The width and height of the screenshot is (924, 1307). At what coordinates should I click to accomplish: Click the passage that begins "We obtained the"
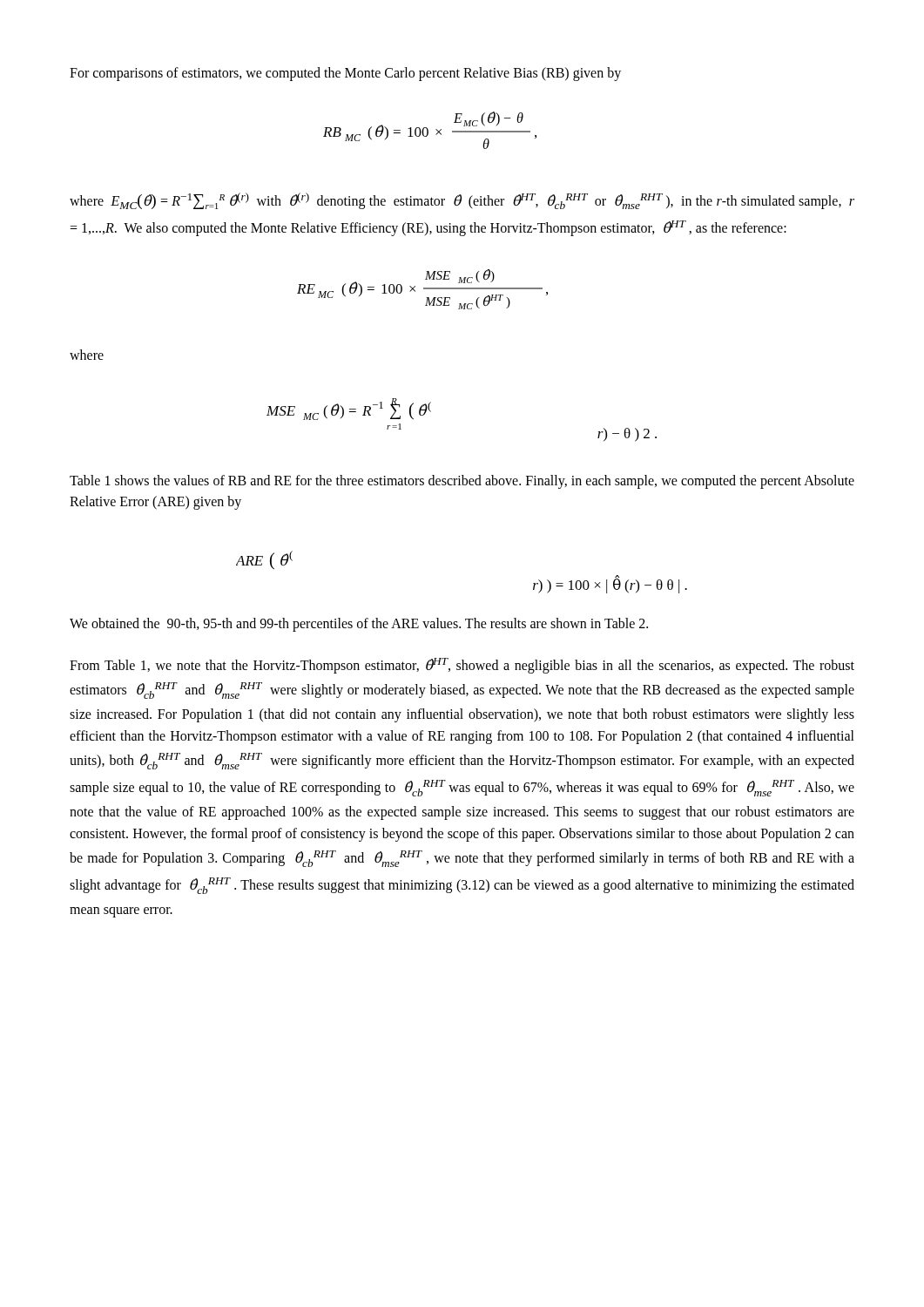(x=359, y=624)
